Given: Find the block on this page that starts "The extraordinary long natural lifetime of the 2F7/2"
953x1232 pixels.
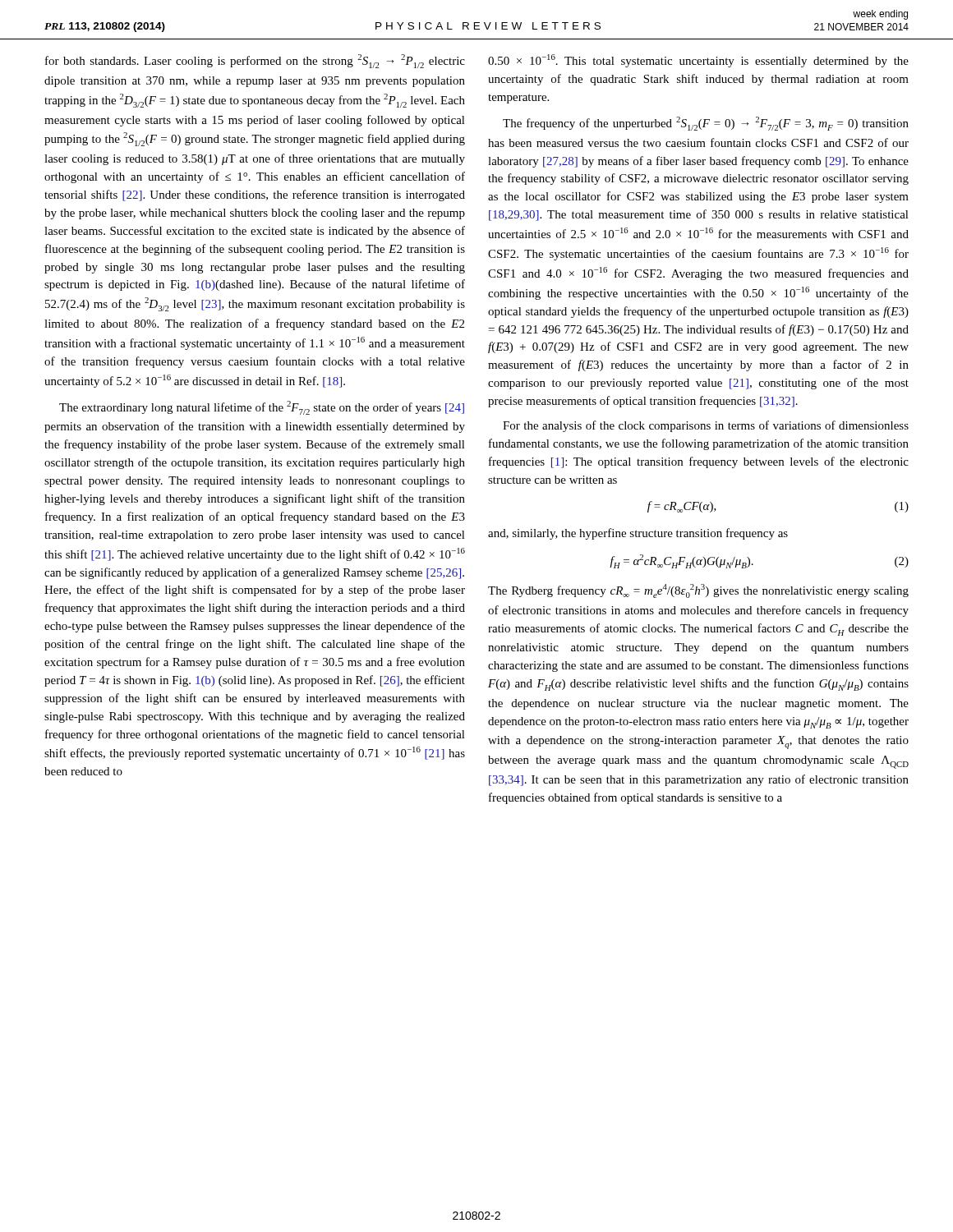Looking at the screenshot, I should (x=255, y=589).
